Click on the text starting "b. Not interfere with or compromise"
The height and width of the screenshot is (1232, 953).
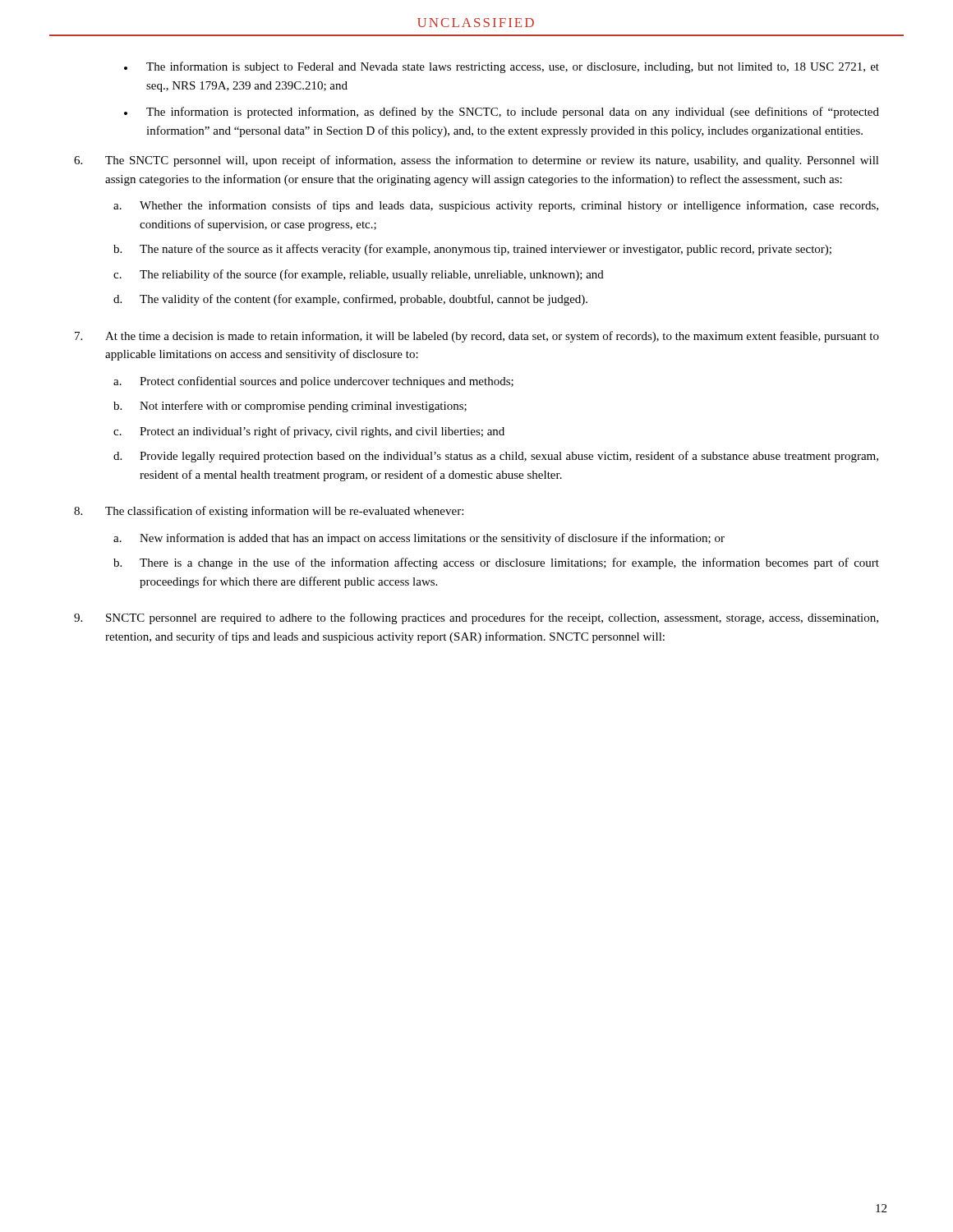click(x=290, y=407)
